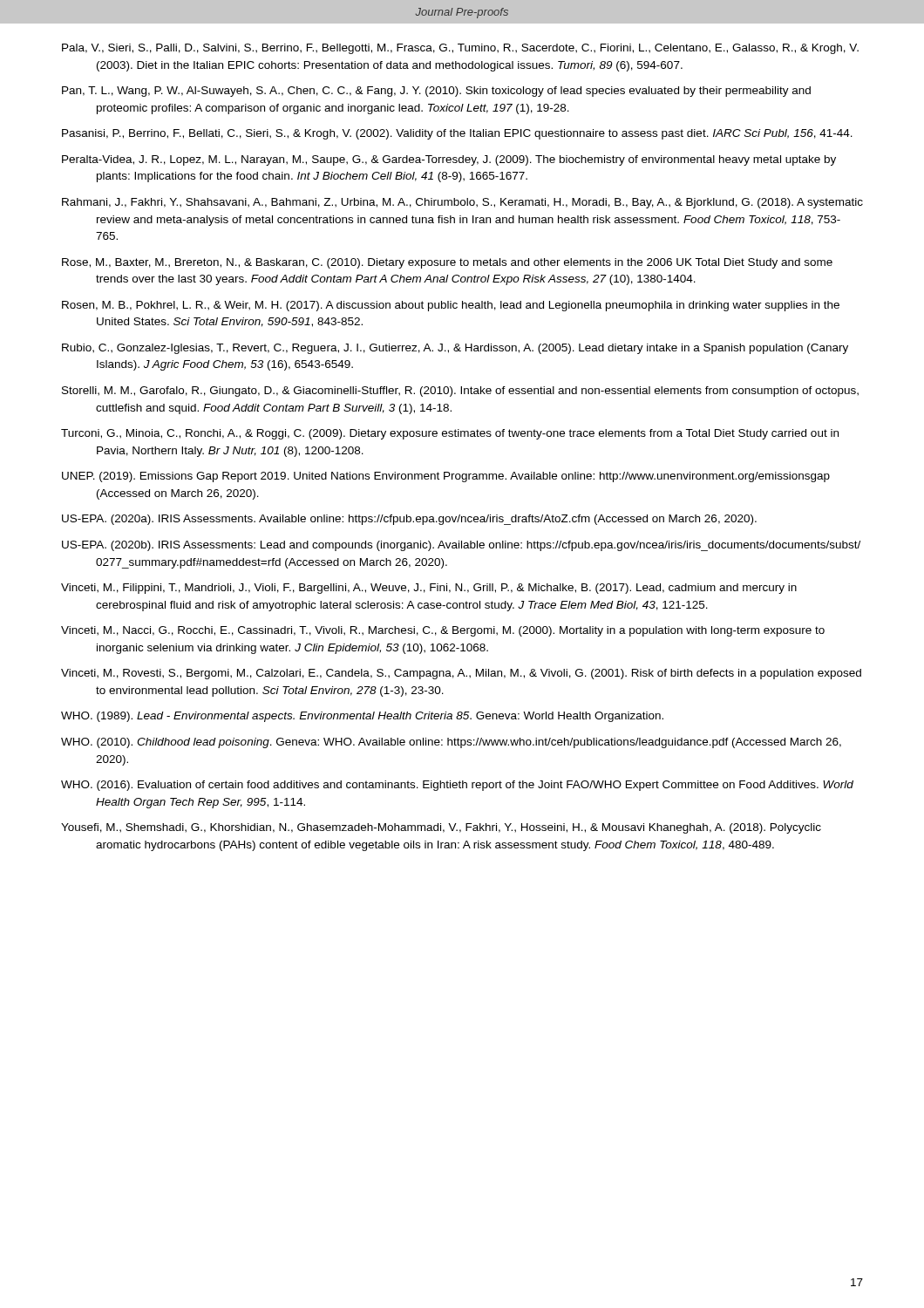Locate the block of text that opens with "WHO. (2016). Evaluation of"
The height and width of the screenshot is (1308, 924).
(457, 793)
